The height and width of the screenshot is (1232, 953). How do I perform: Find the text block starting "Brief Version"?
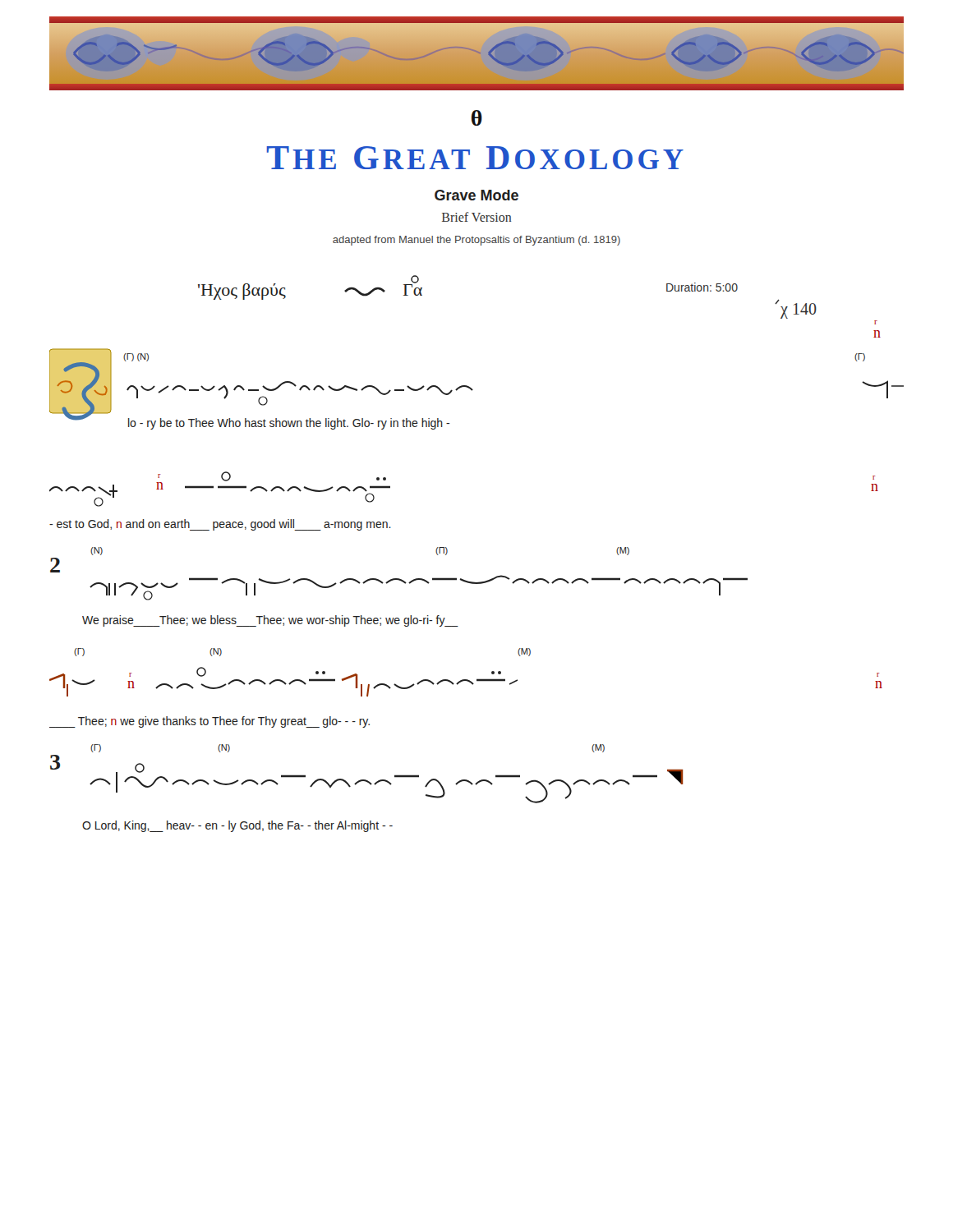tap(476, 217)
